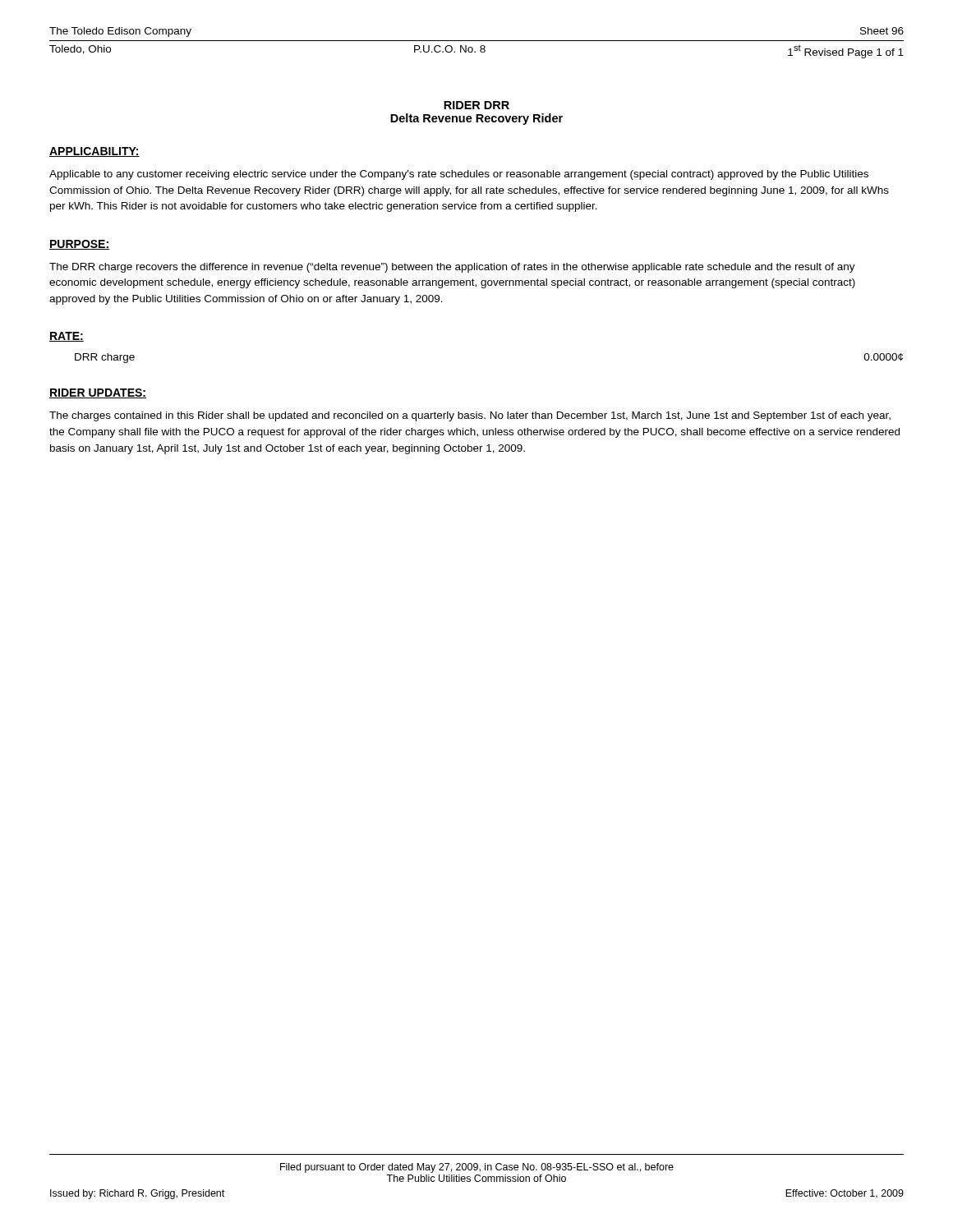Select the passage starting "DRR charge 0.0000¢"

102,358
